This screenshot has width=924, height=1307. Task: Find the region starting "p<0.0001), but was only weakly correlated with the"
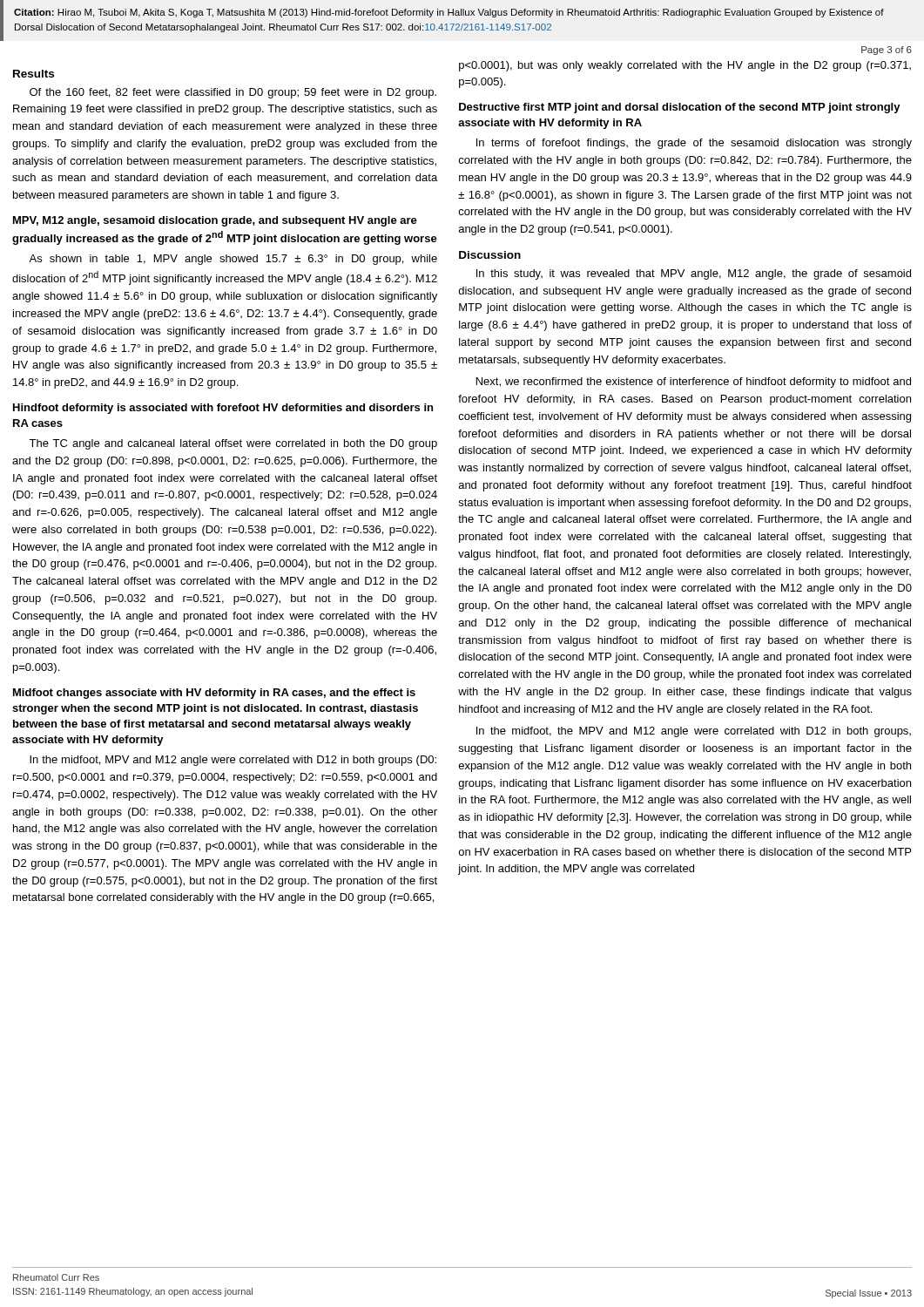pyautogui.click(x=685, y=73)
